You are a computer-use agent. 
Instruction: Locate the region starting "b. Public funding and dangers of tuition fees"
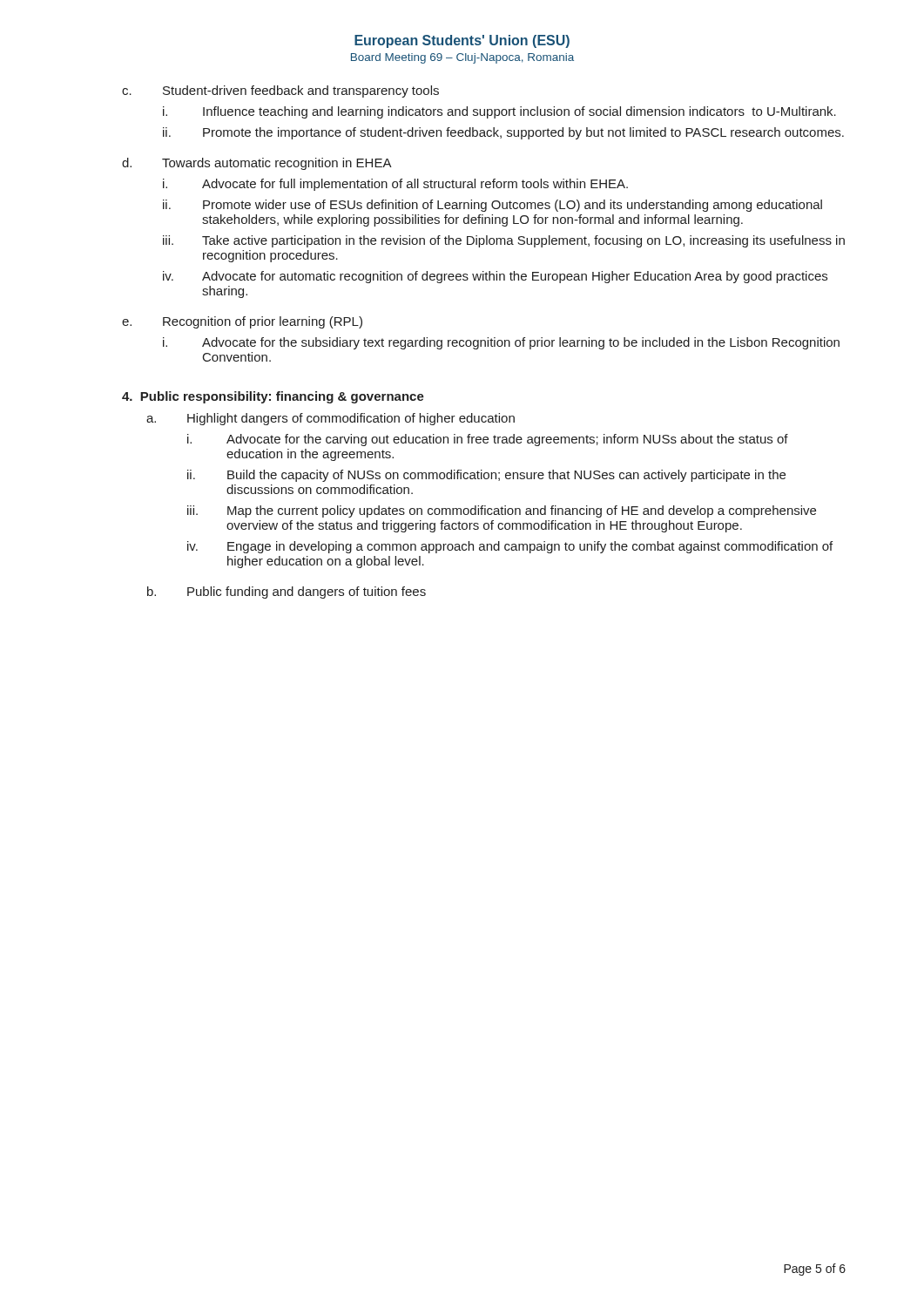click(287, 593)
